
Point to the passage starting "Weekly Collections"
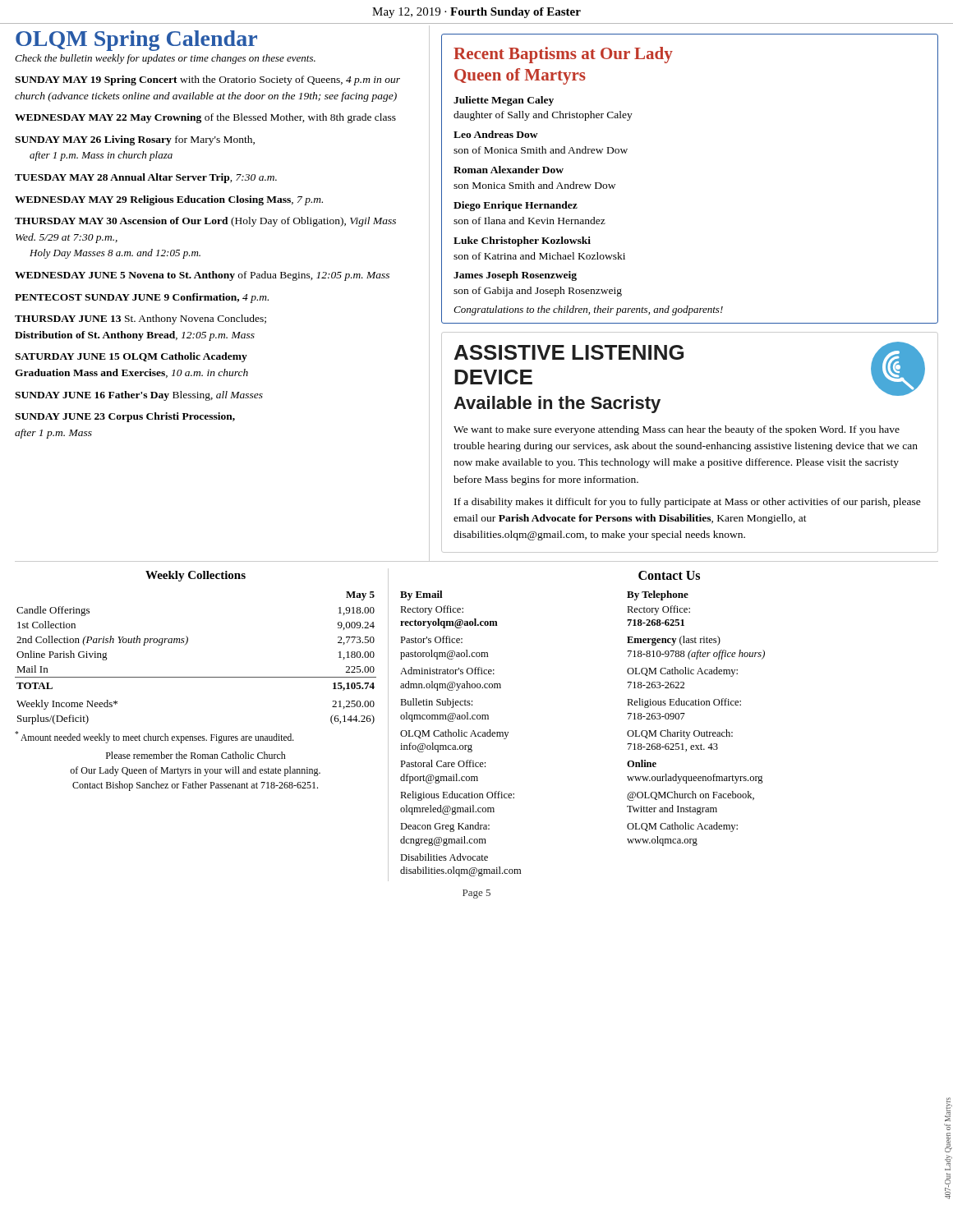pos(196,575)
